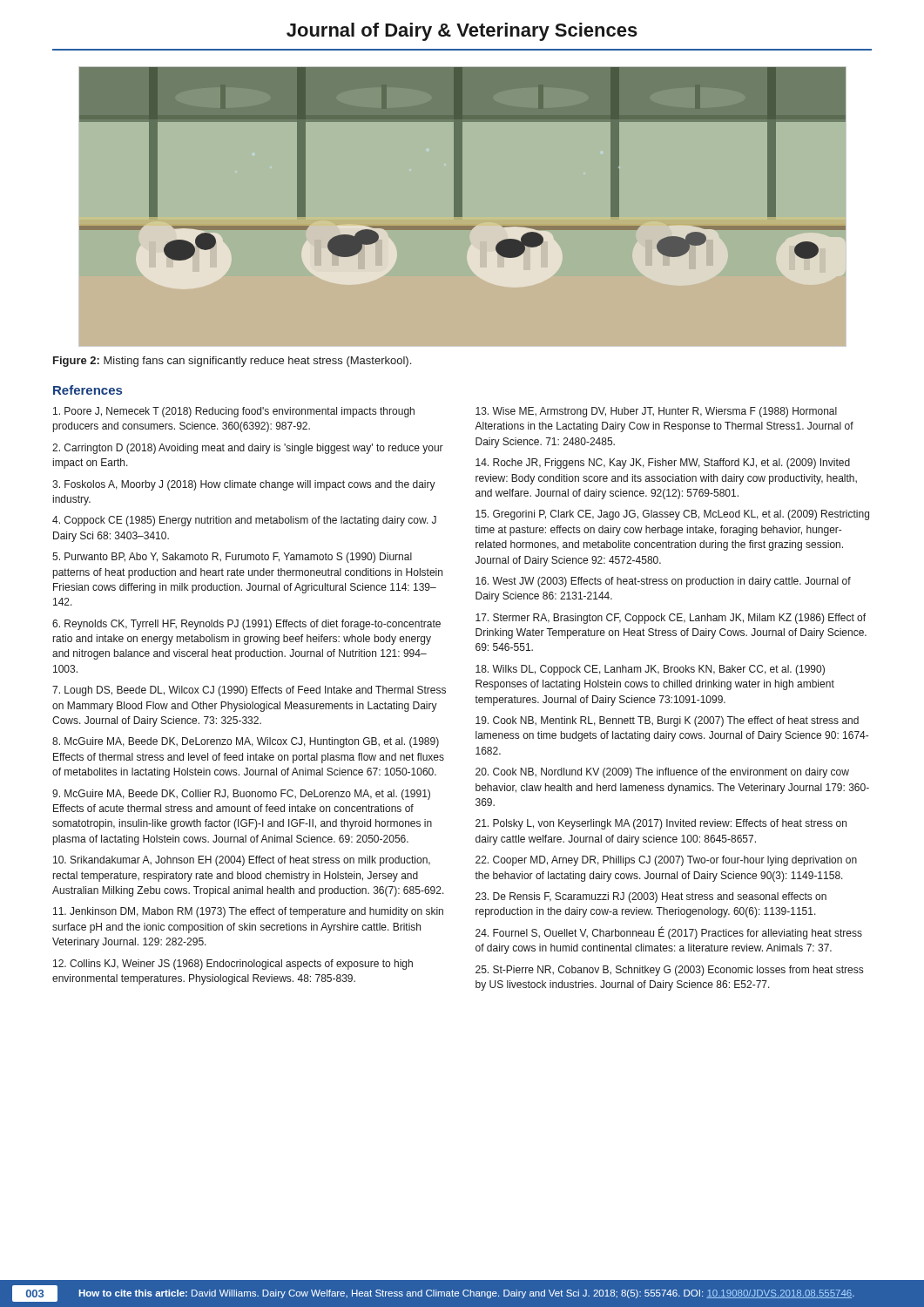Locate a section header
924x1307 pixels.
[x=88, y=390]
